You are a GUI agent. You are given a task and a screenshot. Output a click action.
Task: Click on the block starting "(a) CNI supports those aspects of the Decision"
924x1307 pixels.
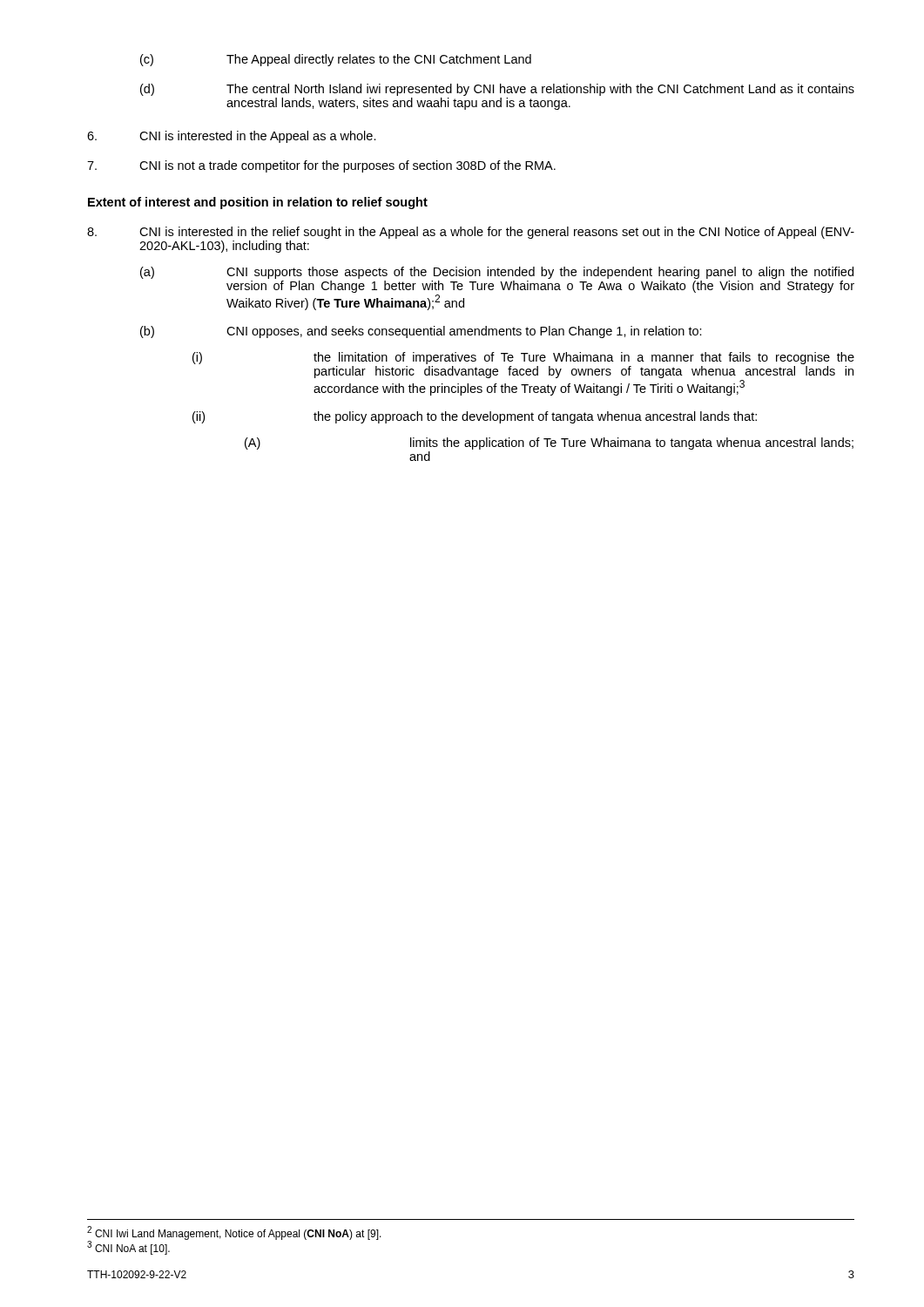[471, 287]
